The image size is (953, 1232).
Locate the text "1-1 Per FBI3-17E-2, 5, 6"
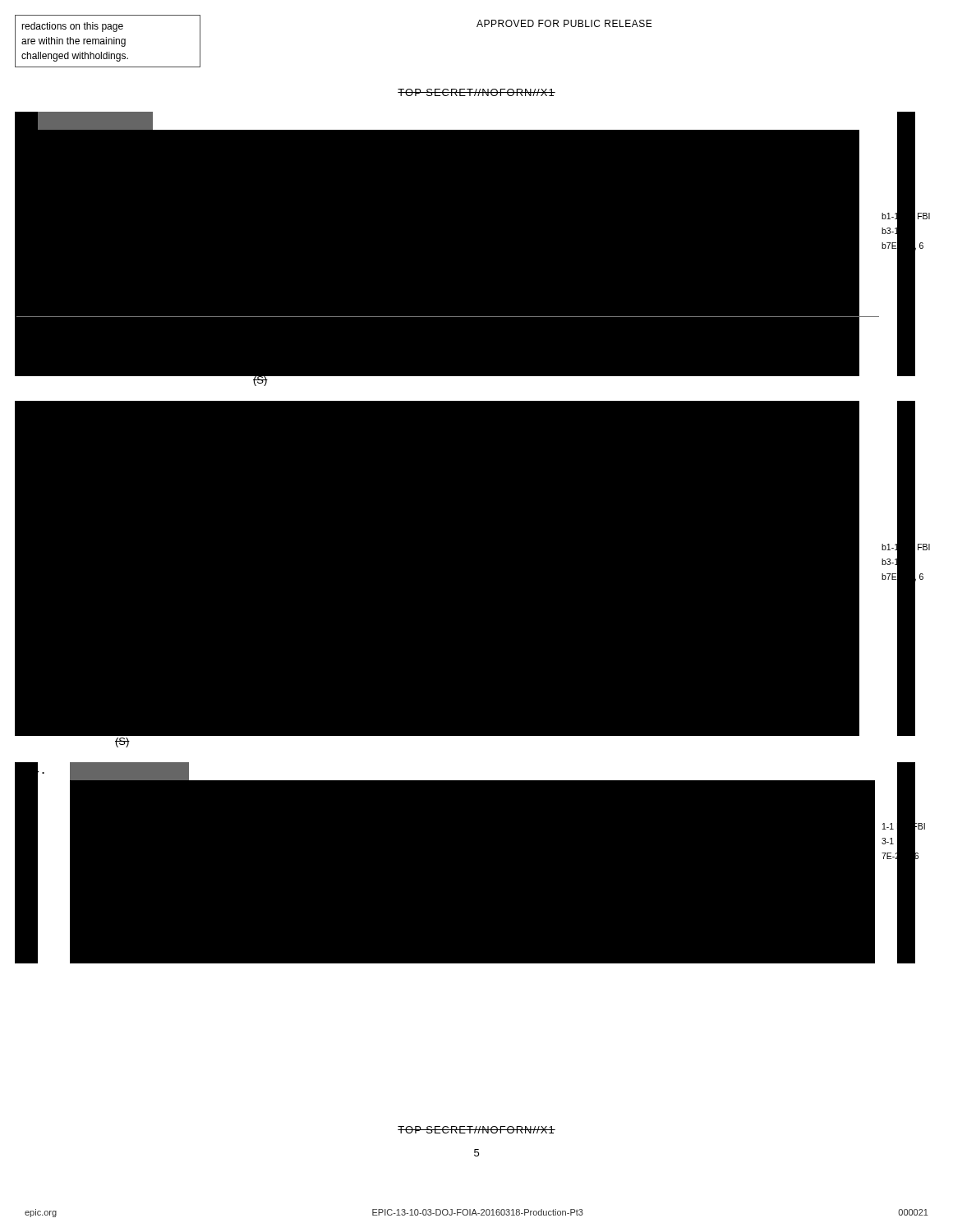(904, 841)
